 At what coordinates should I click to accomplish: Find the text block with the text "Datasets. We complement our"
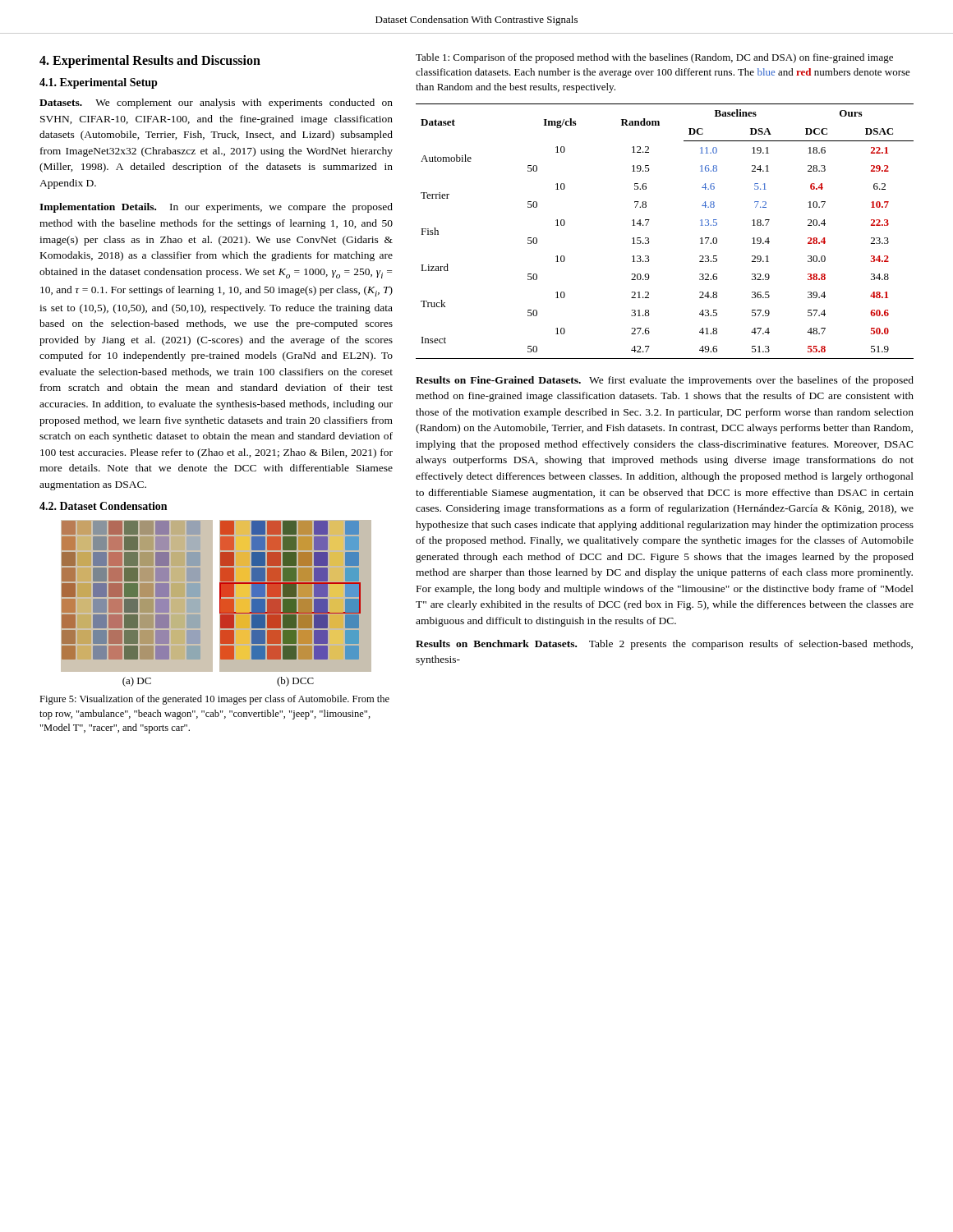(216, 143)
